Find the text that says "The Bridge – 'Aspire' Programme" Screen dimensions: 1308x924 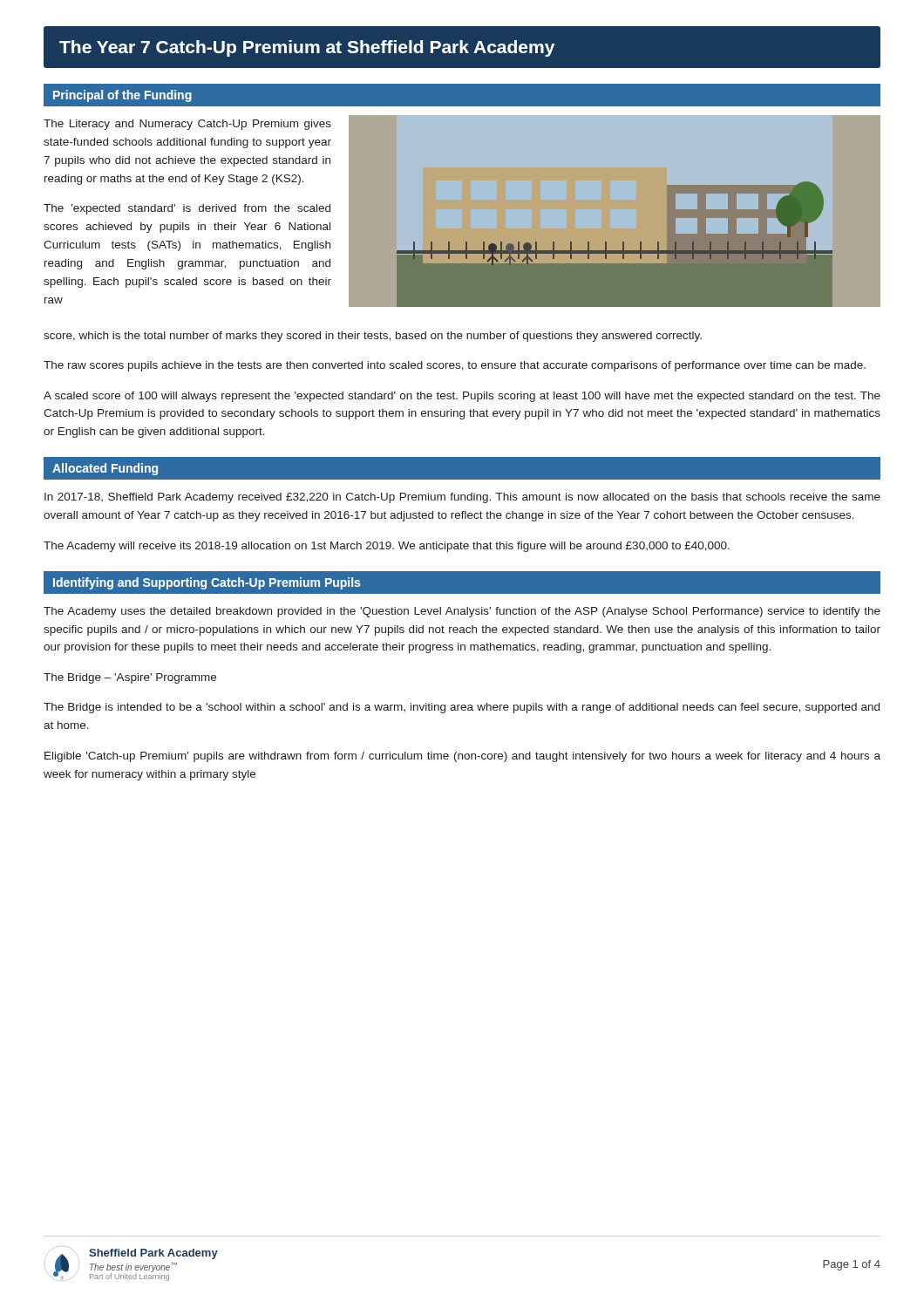click(130, 678)
